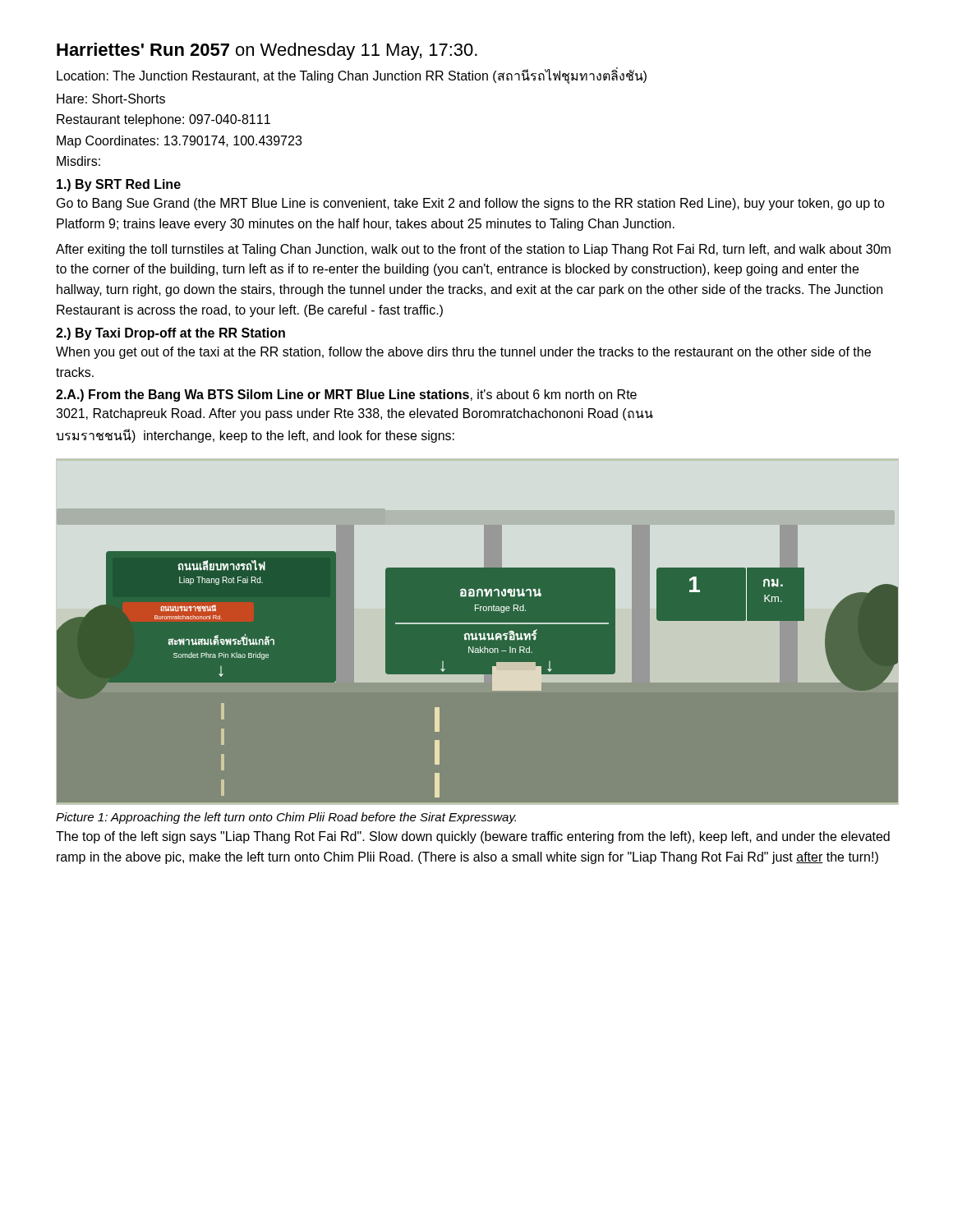The width and height of the screenshot is (953, 1232).
Task: Click on the section header that says "2.A.) From the Bang Wa BTS Silom Line"
Action: 346,395
